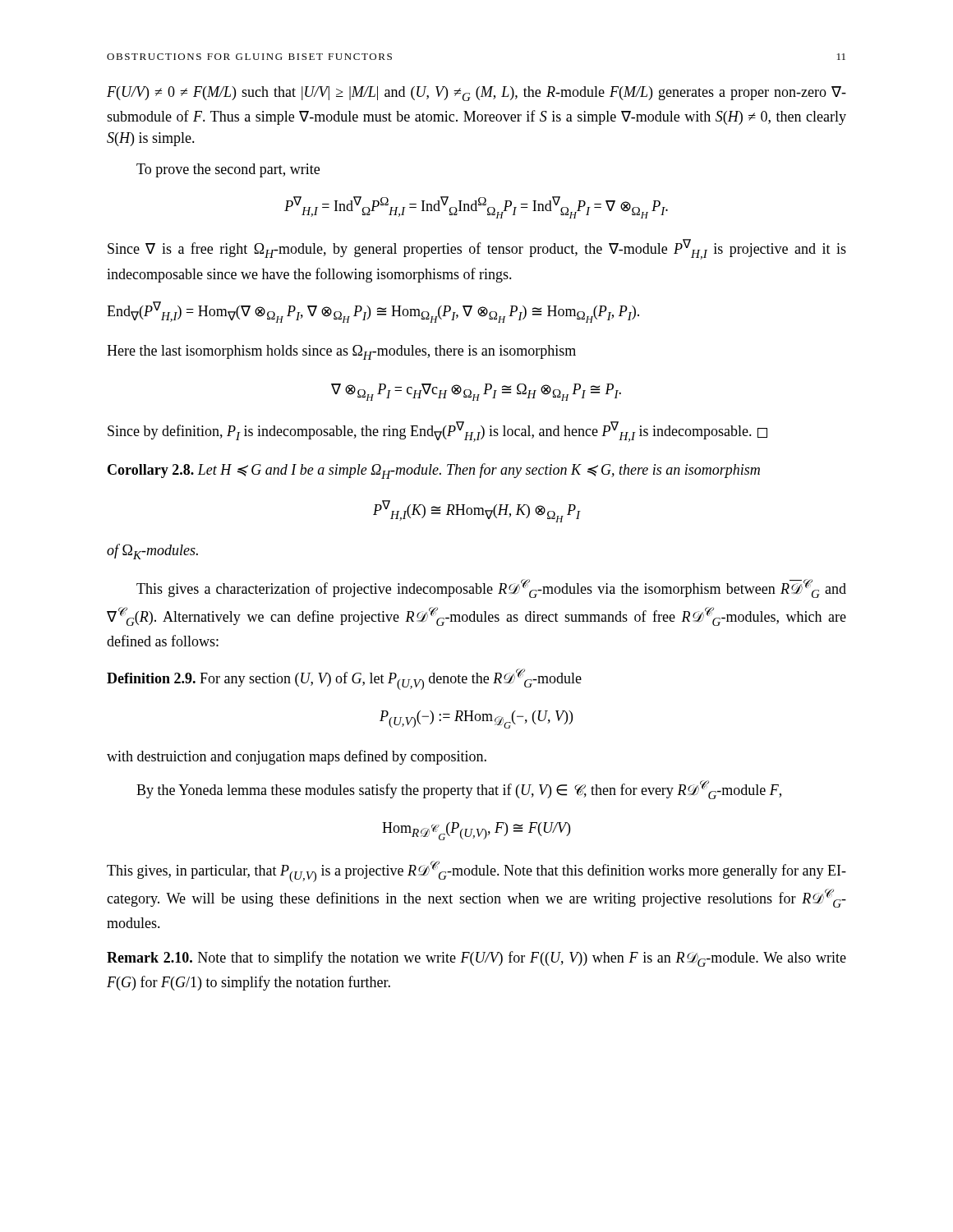
Task: Locate the formula that says "P∇H,I(K) ≅ RHom∇(H, K)"
Action: (476, 512)
